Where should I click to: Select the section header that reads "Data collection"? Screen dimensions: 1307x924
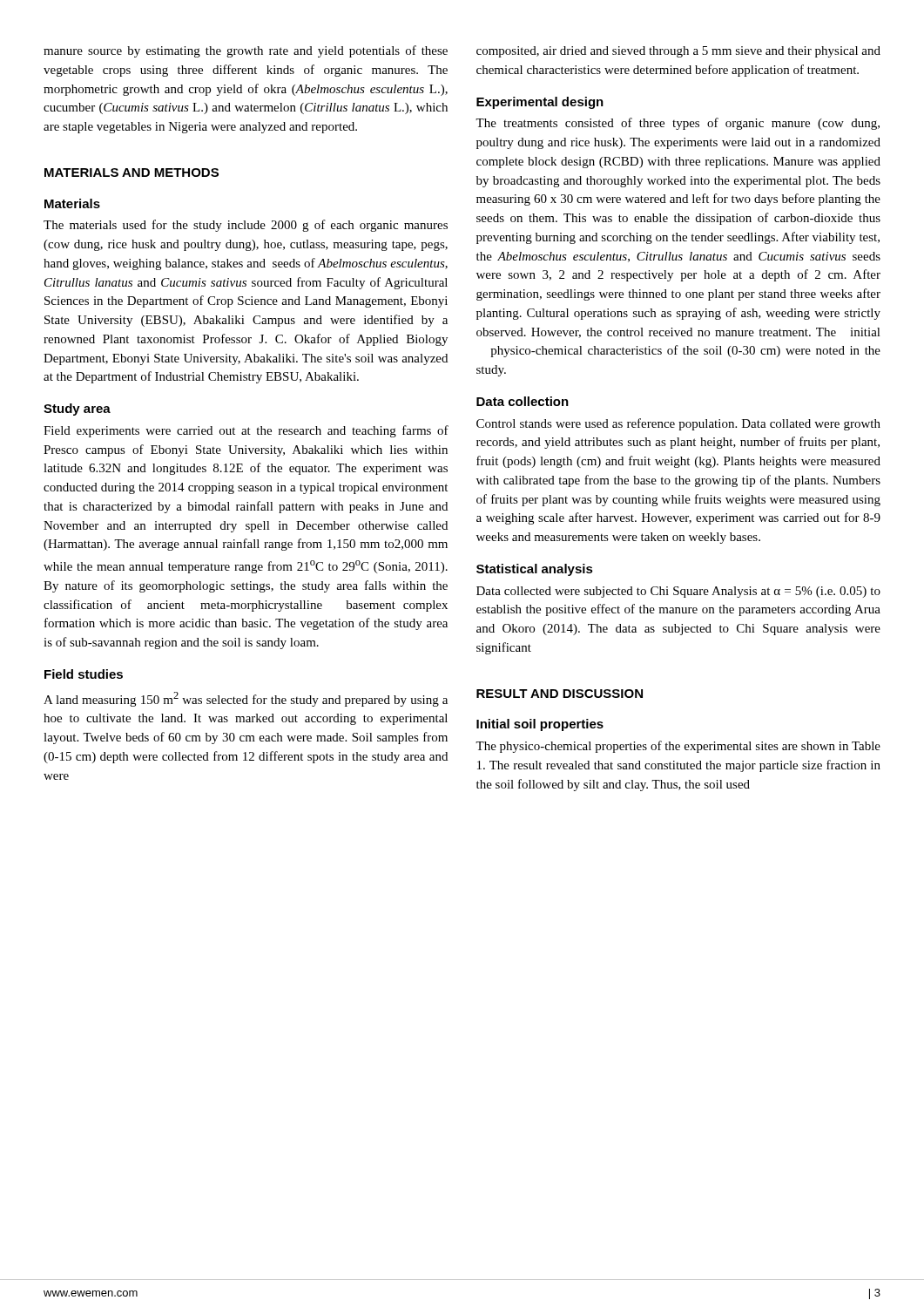pos(522,401)
